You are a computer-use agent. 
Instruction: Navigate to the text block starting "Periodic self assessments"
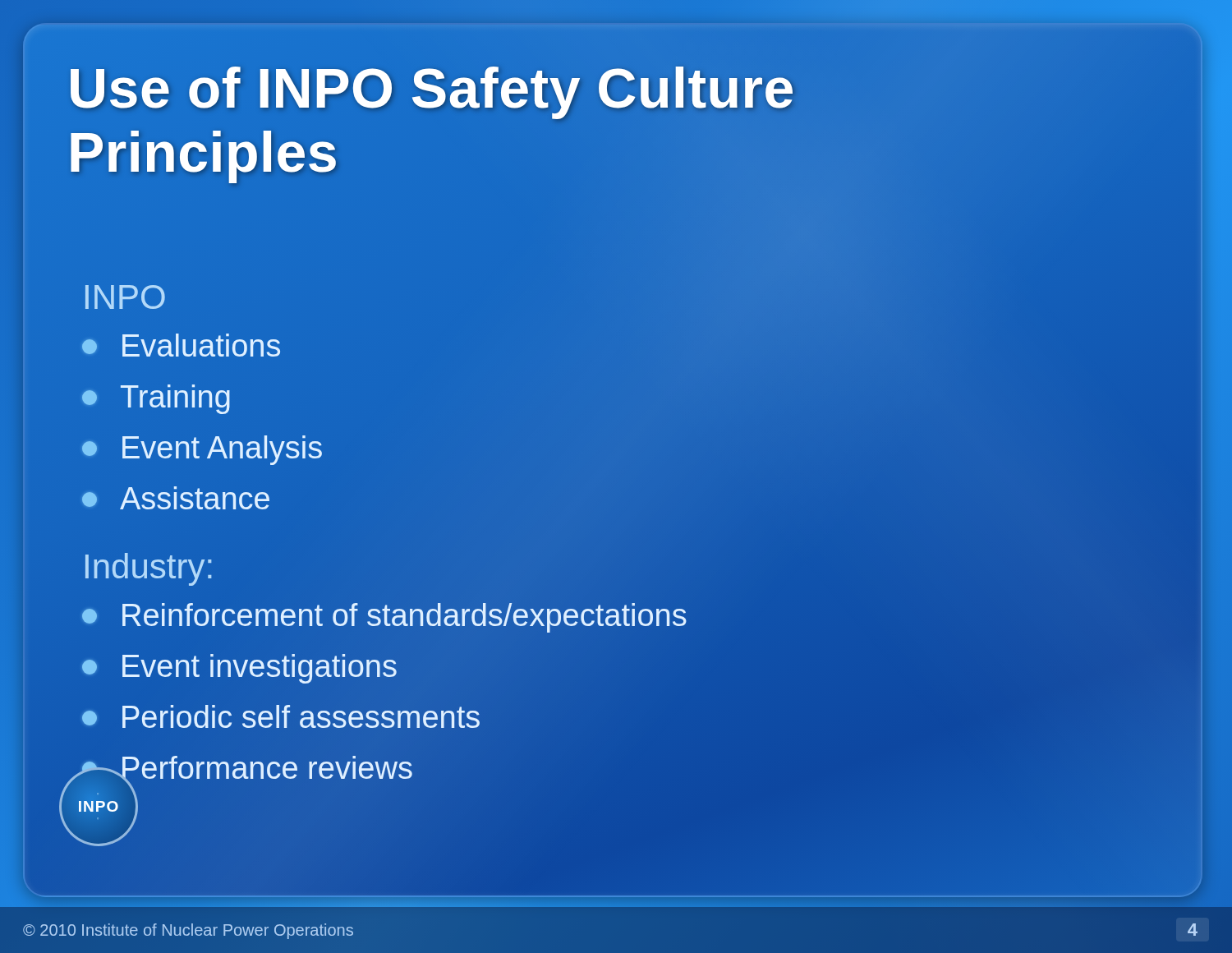281,718
